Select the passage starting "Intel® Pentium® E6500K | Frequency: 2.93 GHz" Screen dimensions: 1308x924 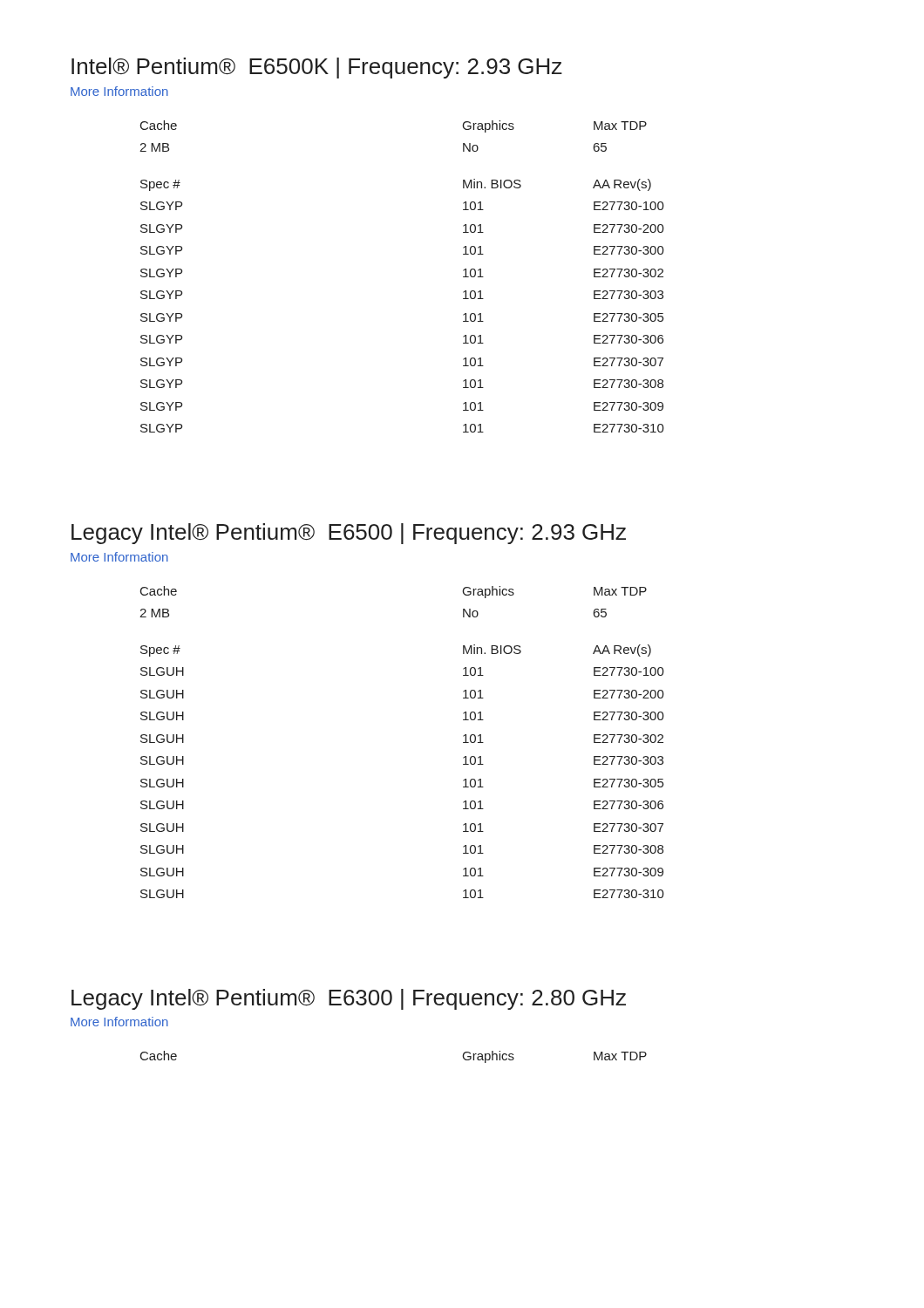(x=462, y=67)
